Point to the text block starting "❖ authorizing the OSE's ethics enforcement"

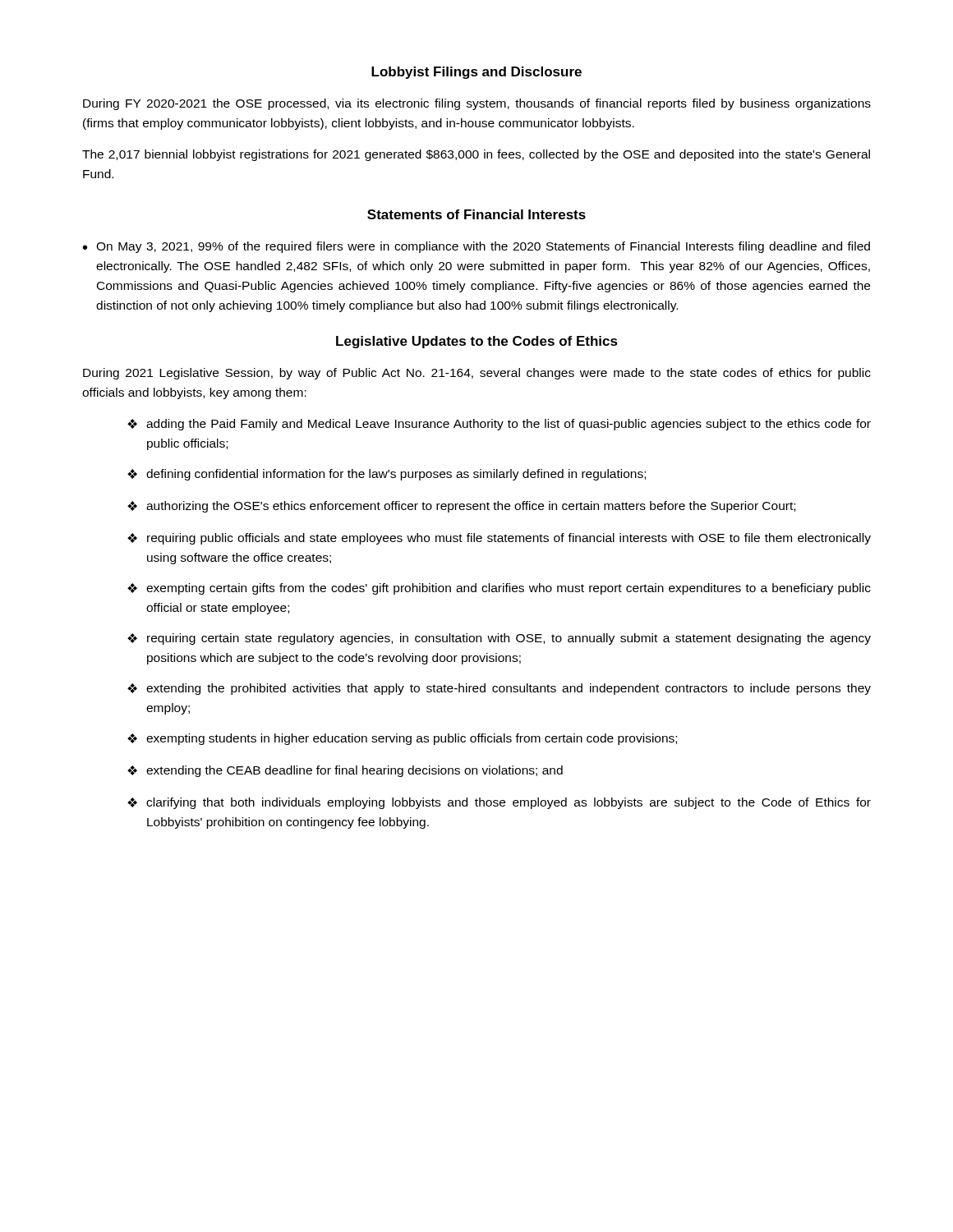(499, 507)
